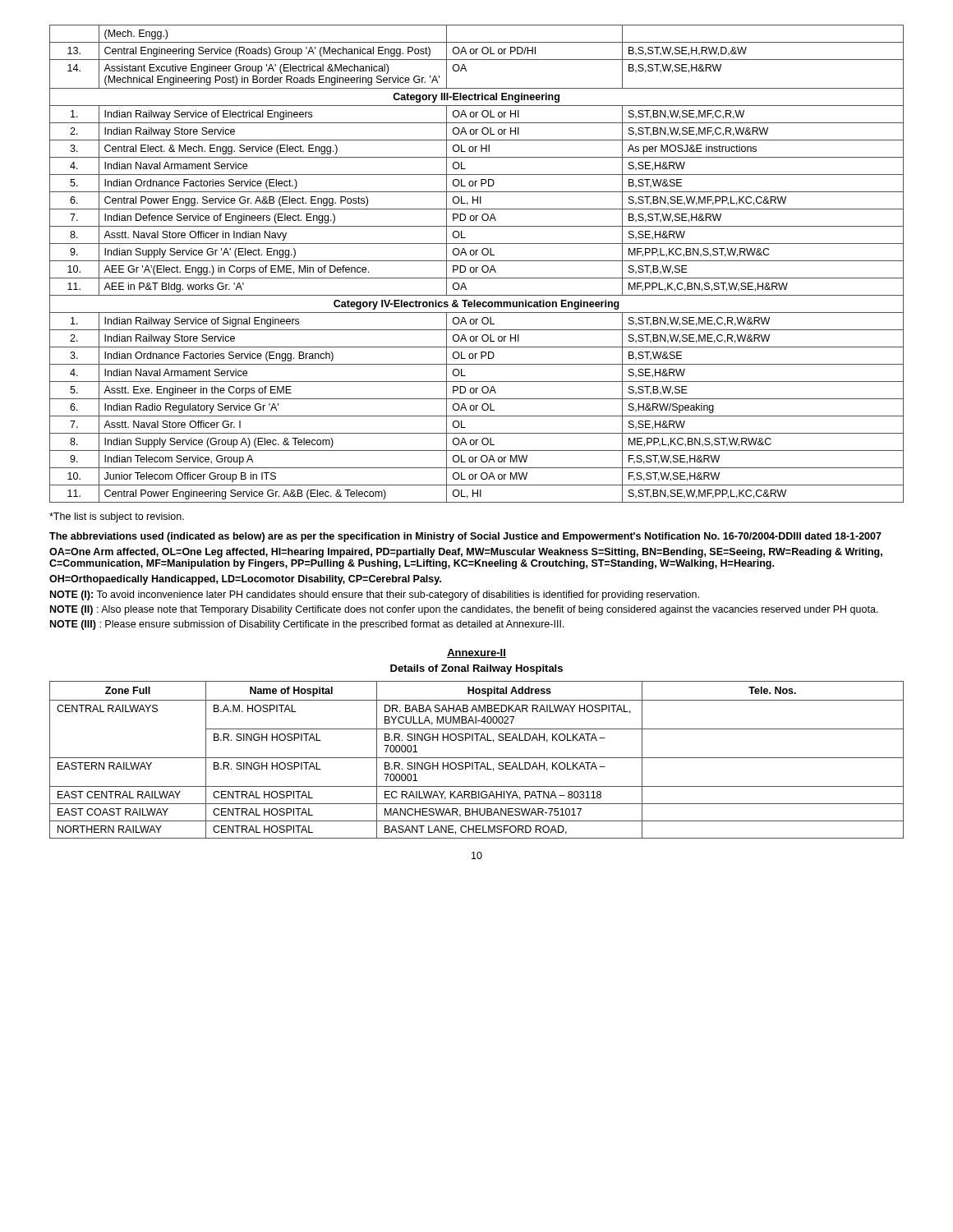Where is the passage that starts "NOTE (II) : Also"?
This screenshot has height=1232, width=953.
click(x=464, y=609)
